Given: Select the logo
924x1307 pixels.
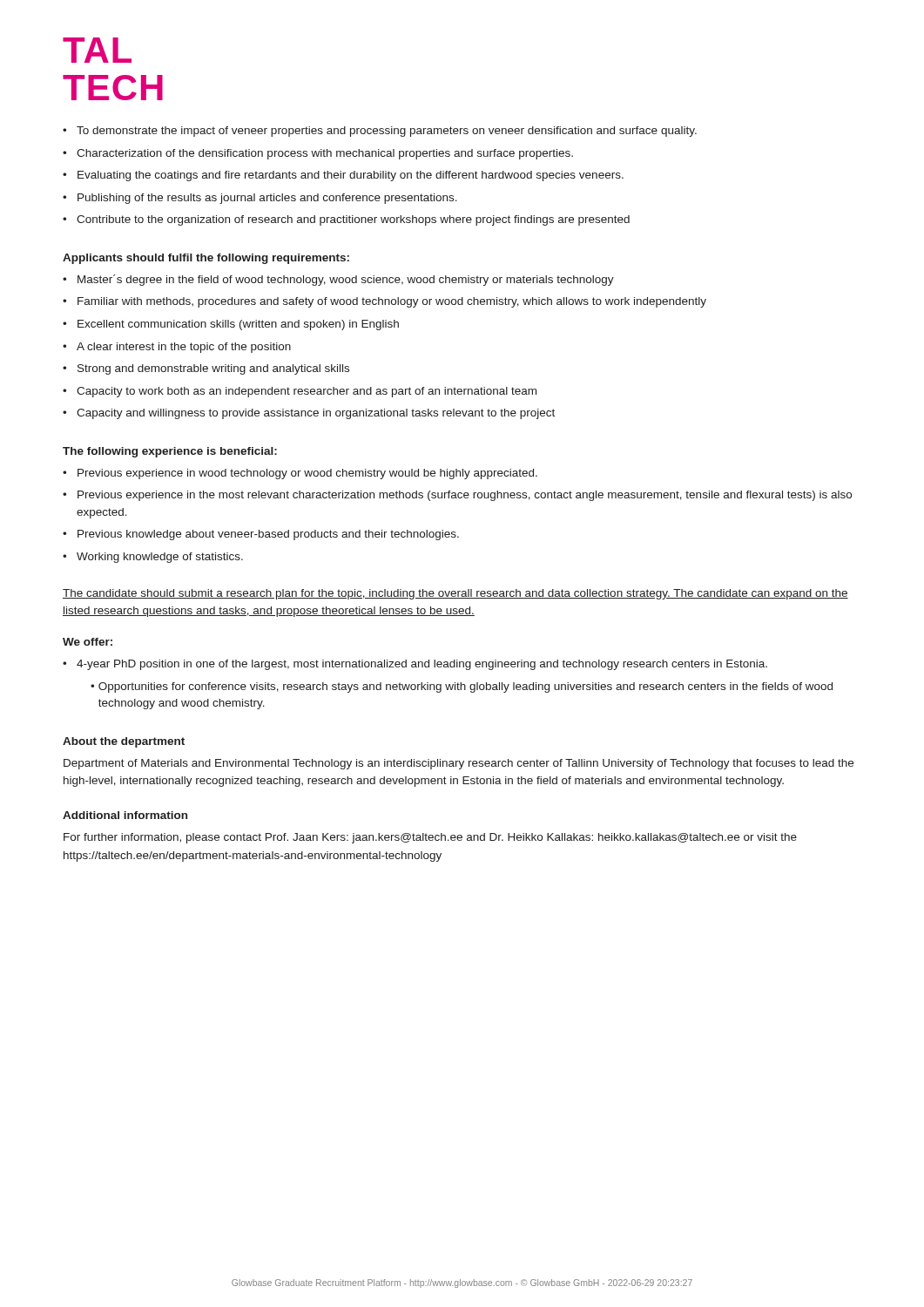Looking at the screenshot, I should (119, 65).
